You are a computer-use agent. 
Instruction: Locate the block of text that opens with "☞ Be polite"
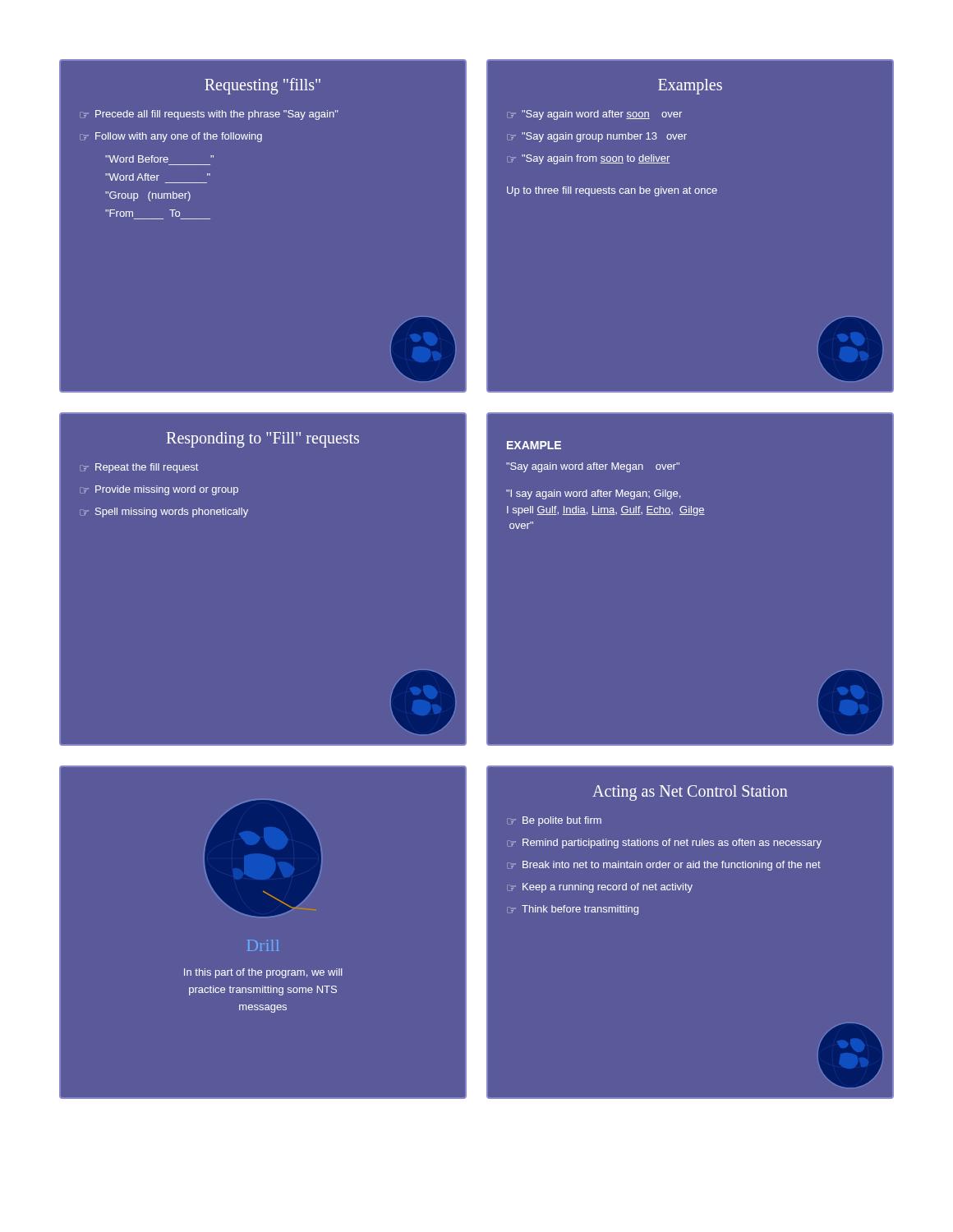click(554, 821)
